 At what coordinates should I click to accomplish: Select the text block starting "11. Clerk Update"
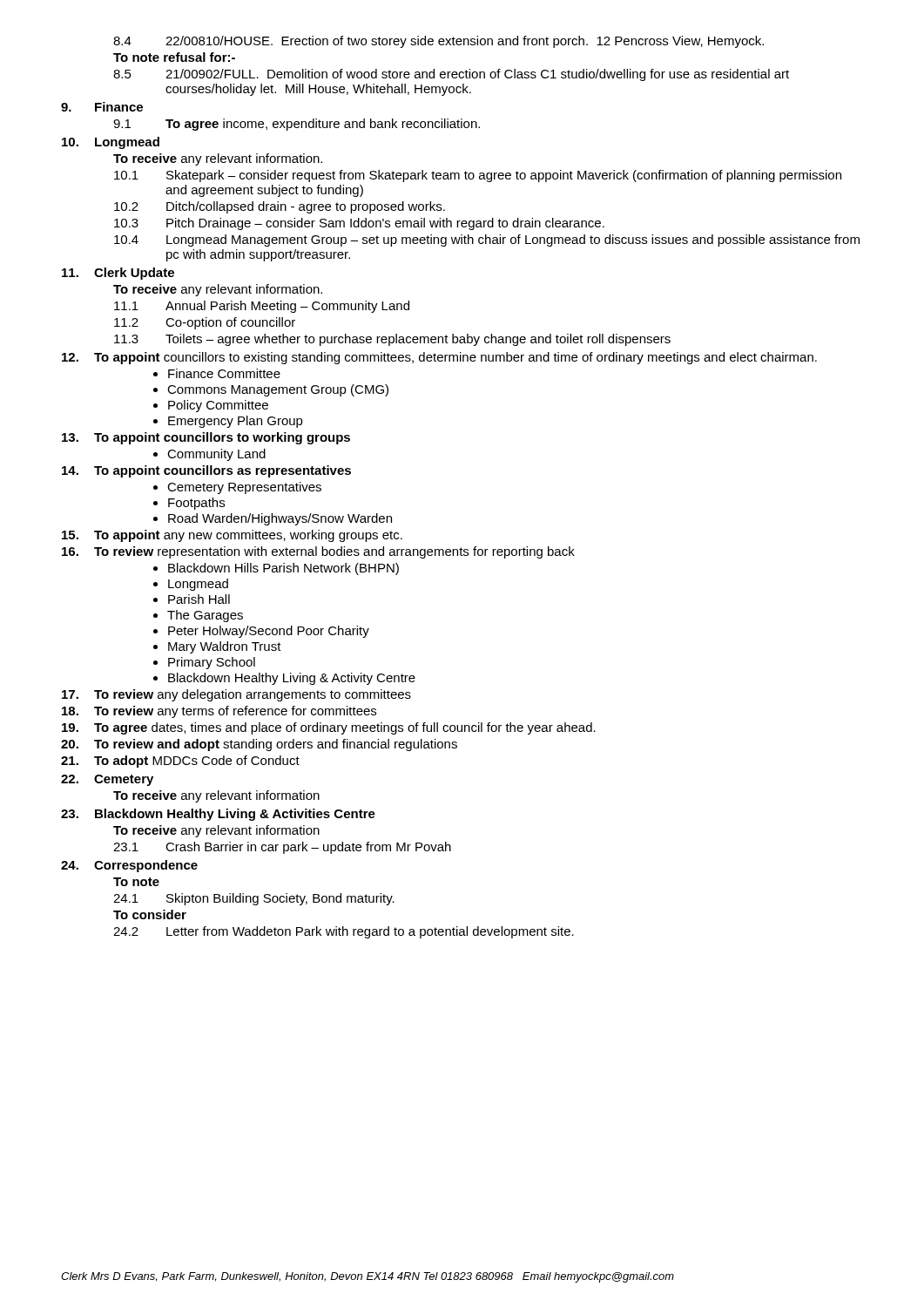coord(118,274)
